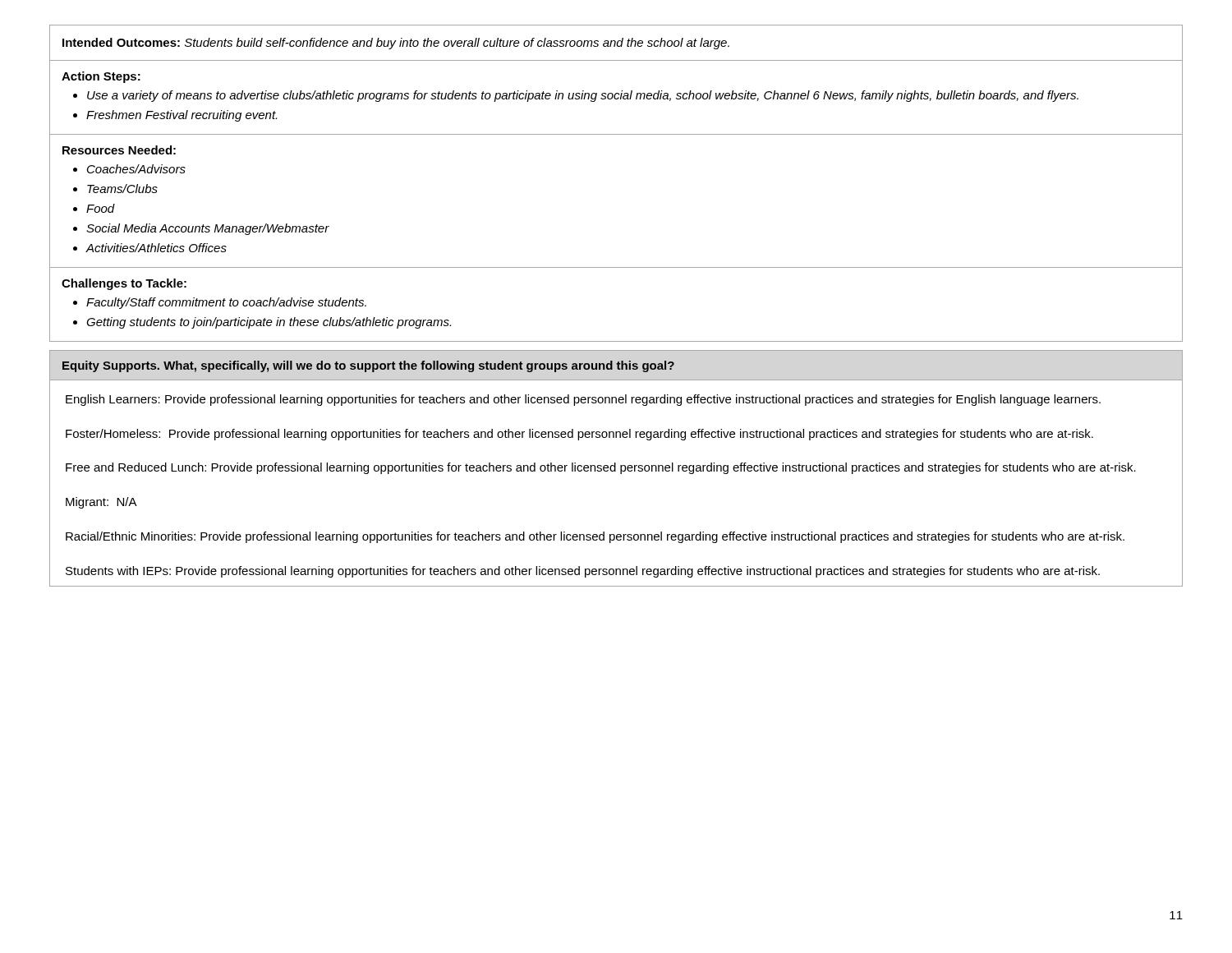The image size is (1232, 953).
Task: Locate the text block that reads "Students with IEPs:"
Action: (x=583, y=570)
